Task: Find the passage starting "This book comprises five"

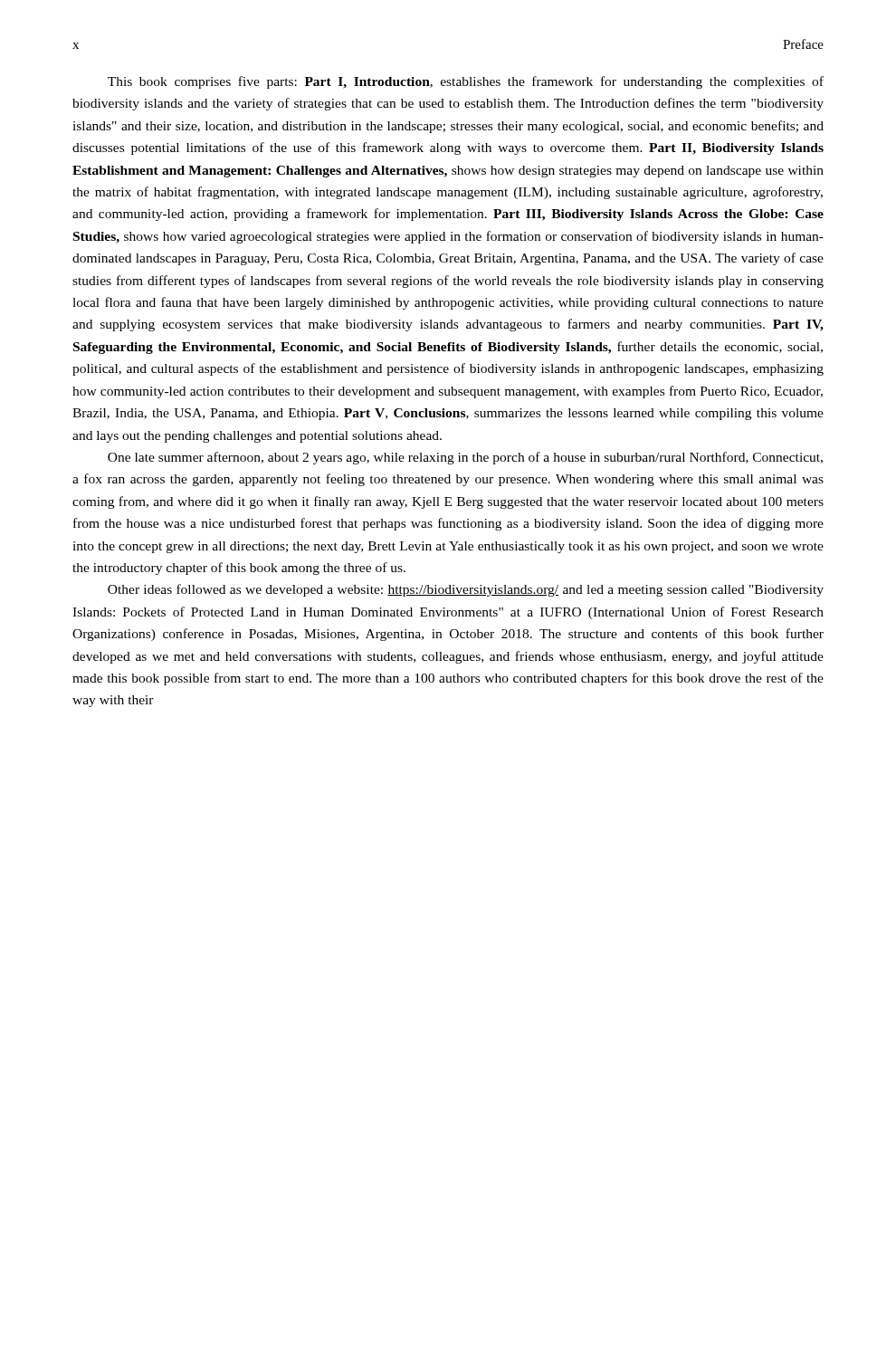Action: click(448, 258)
